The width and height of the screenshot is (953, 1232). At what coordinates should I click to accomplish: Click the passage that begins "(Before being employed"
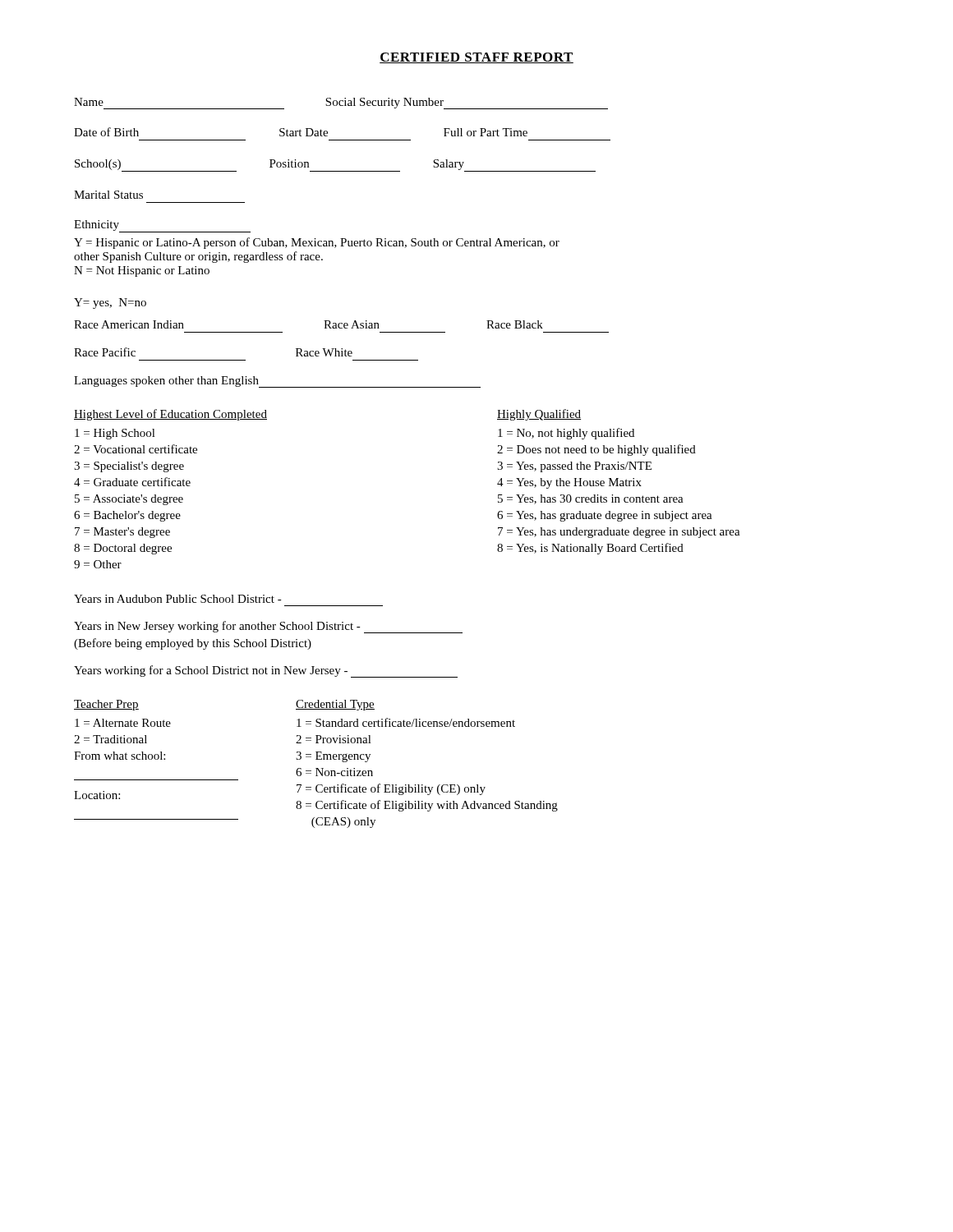tap(193, 643)
